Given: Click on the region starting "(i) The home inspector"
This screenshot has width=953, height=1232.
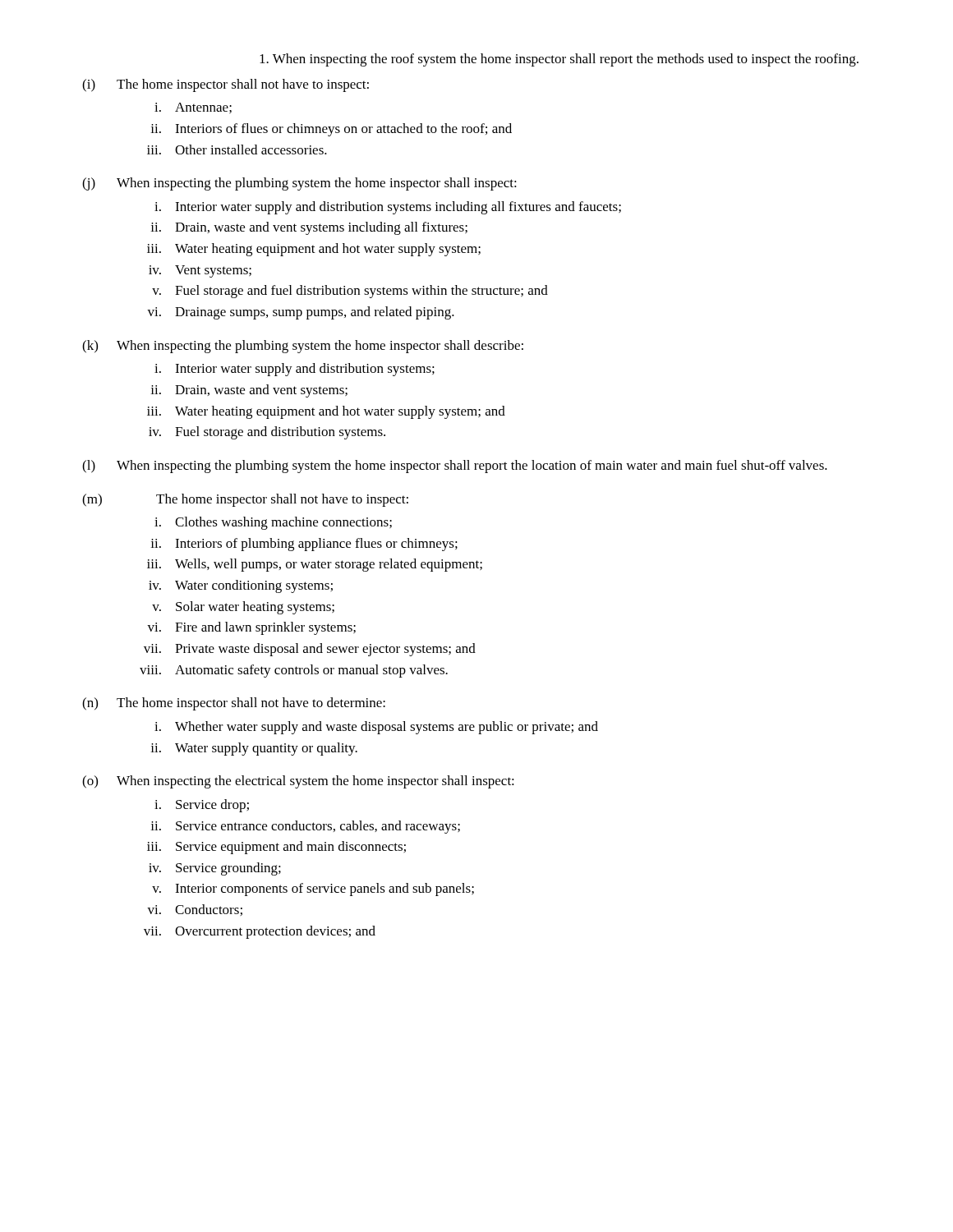Looking at the screenshot, I should [x=476, y=117].
